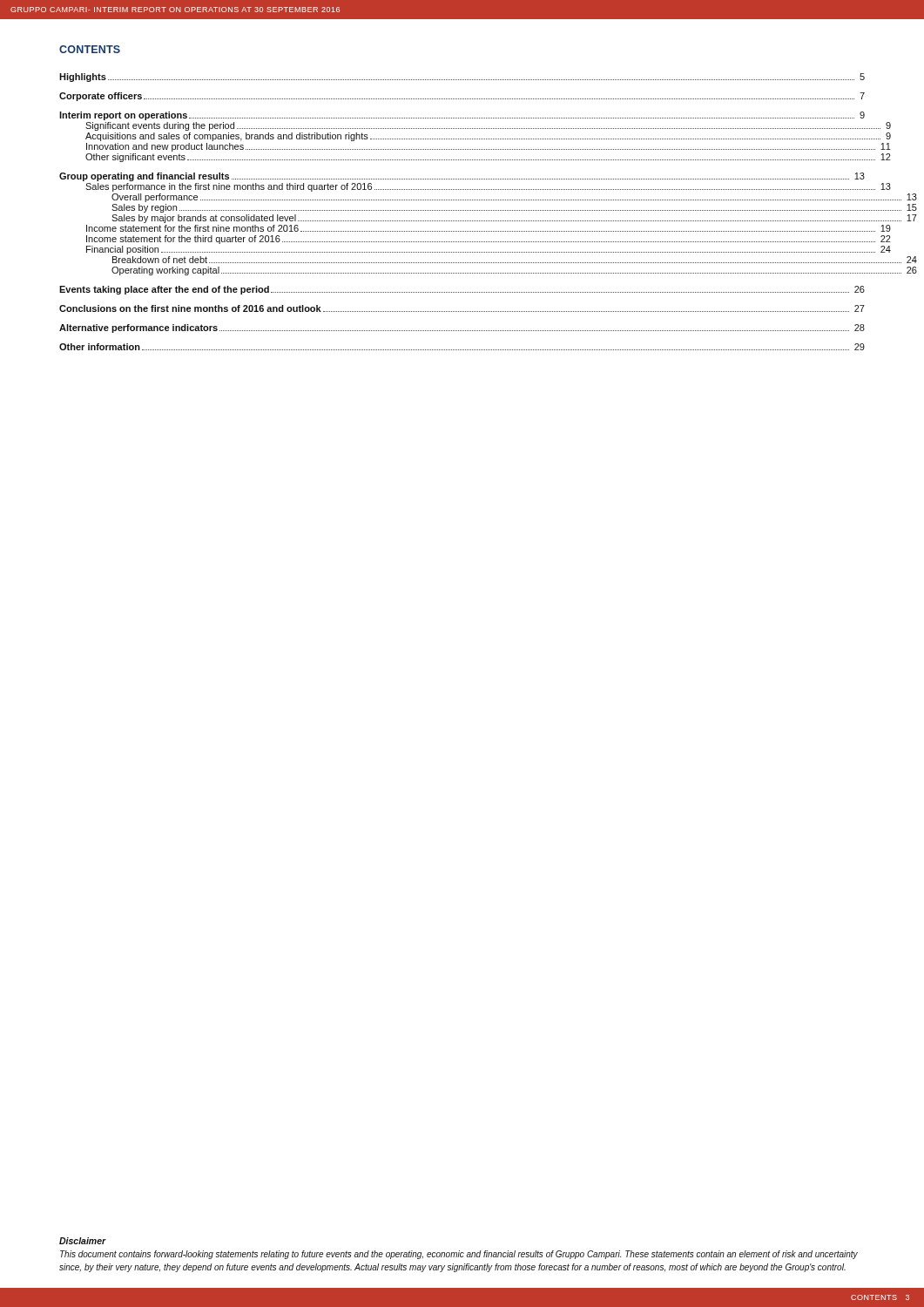Point to the text starting "Significant events during the period 9"
The width and height of the screenshot is (924, 1307).
[488, 125]
